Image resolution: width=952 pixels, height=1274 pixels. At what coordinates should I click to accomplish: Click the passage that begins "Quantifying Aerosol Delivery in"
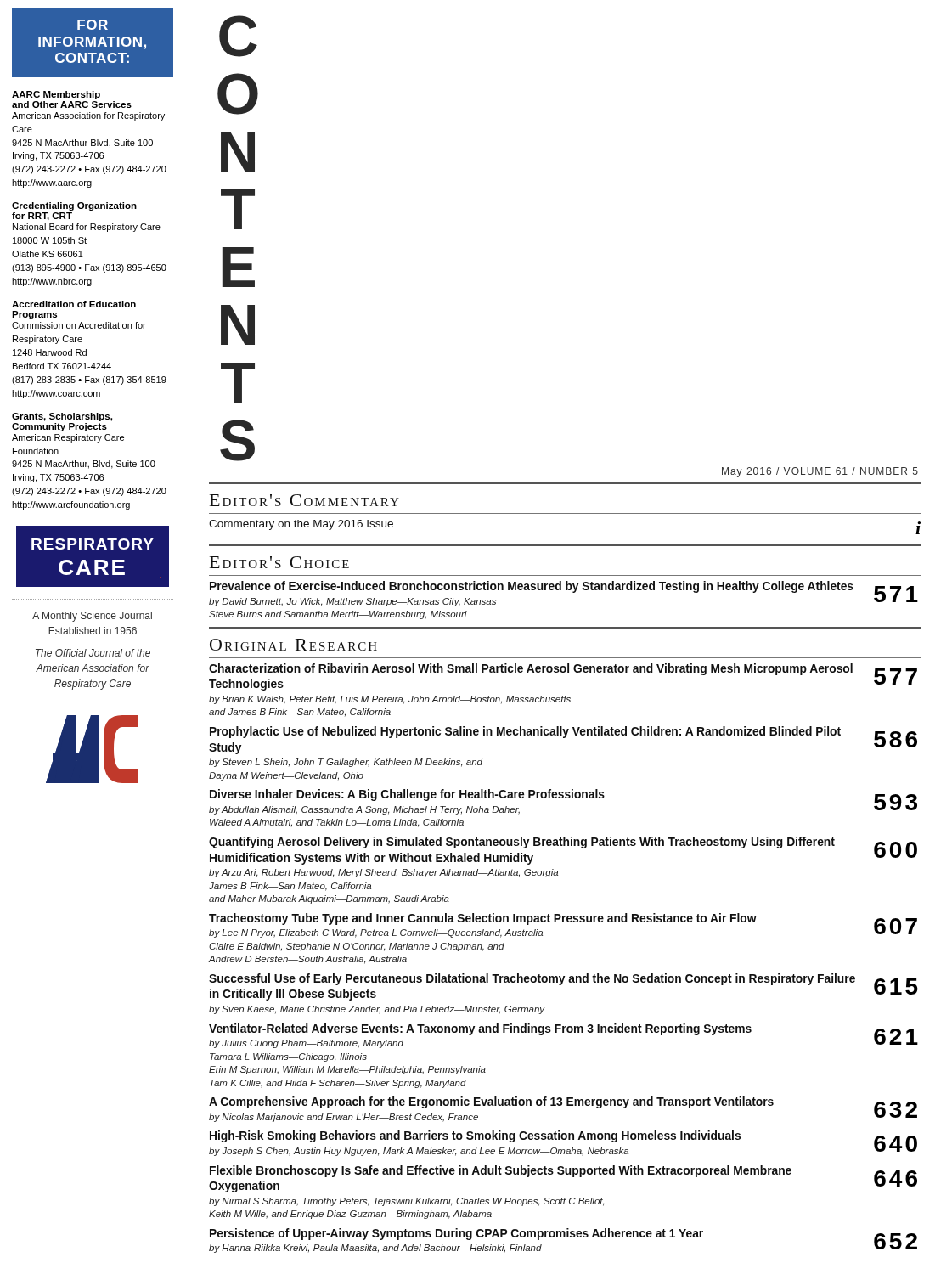[x=565, y=870]
